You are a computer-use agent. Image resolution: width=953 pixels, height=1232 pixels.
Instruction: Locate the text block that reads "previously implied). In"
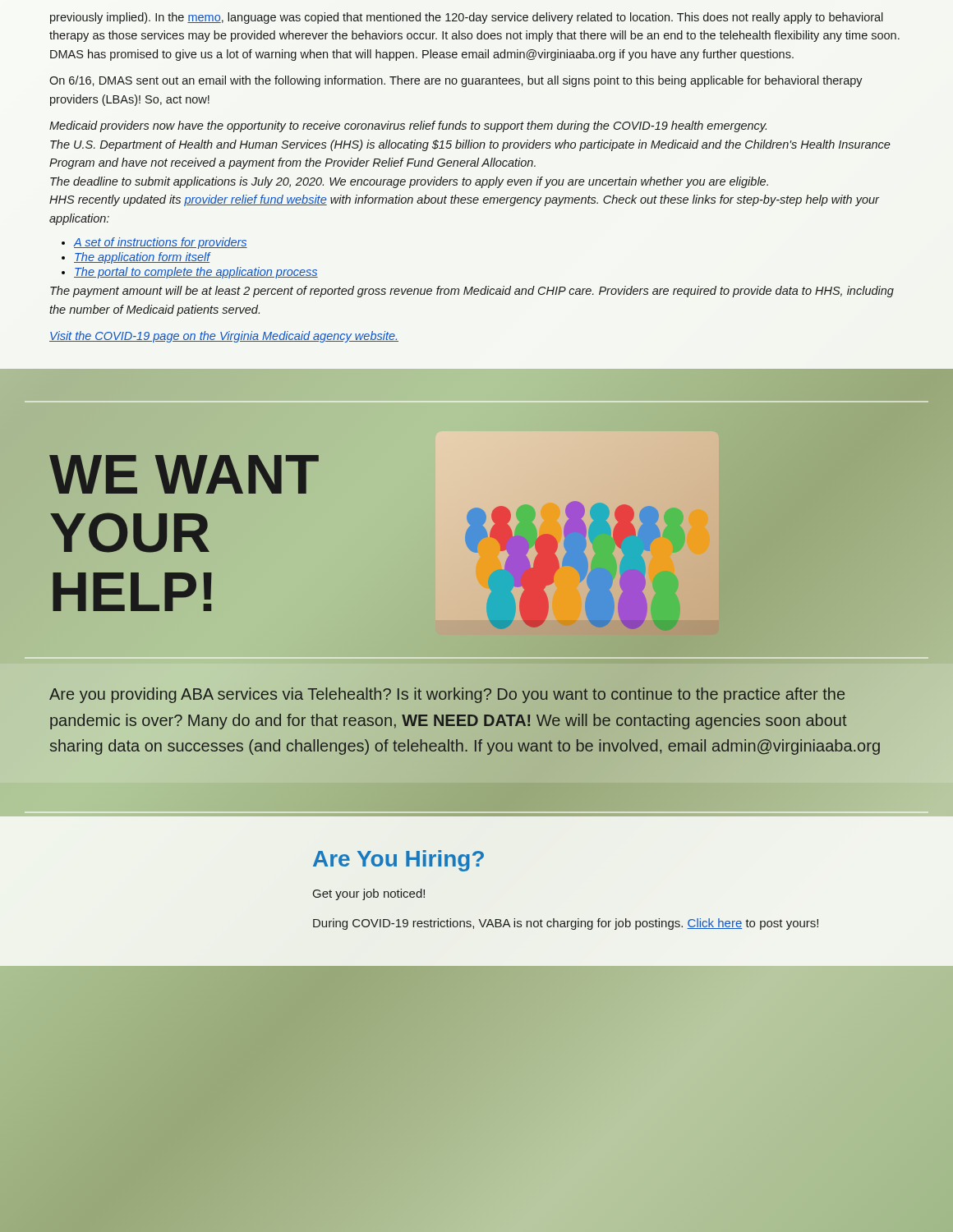pos(476,36)
